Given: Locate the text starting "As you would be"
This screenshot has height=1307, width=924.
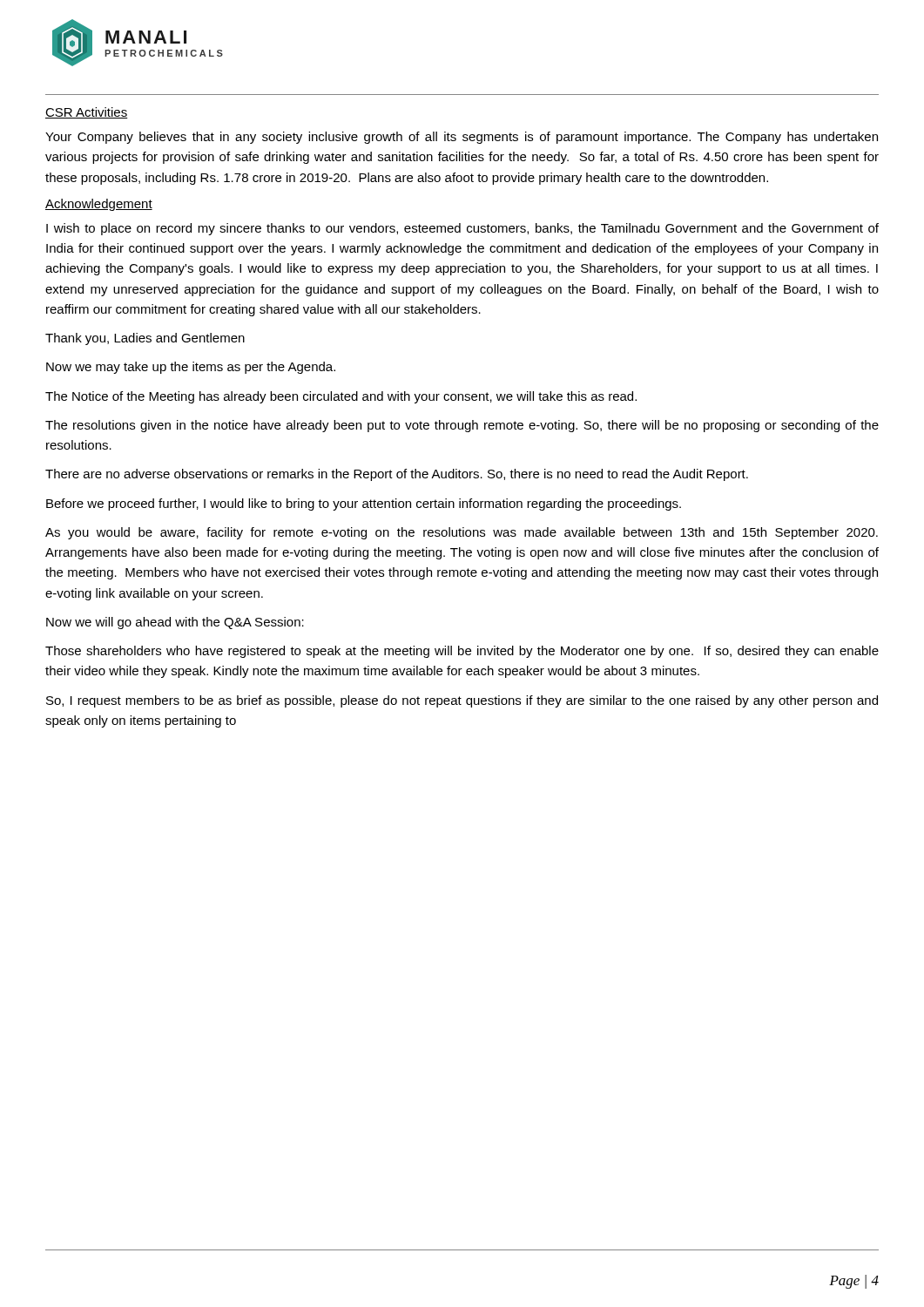Looking at the screenshot, I should tap(462, 562).
